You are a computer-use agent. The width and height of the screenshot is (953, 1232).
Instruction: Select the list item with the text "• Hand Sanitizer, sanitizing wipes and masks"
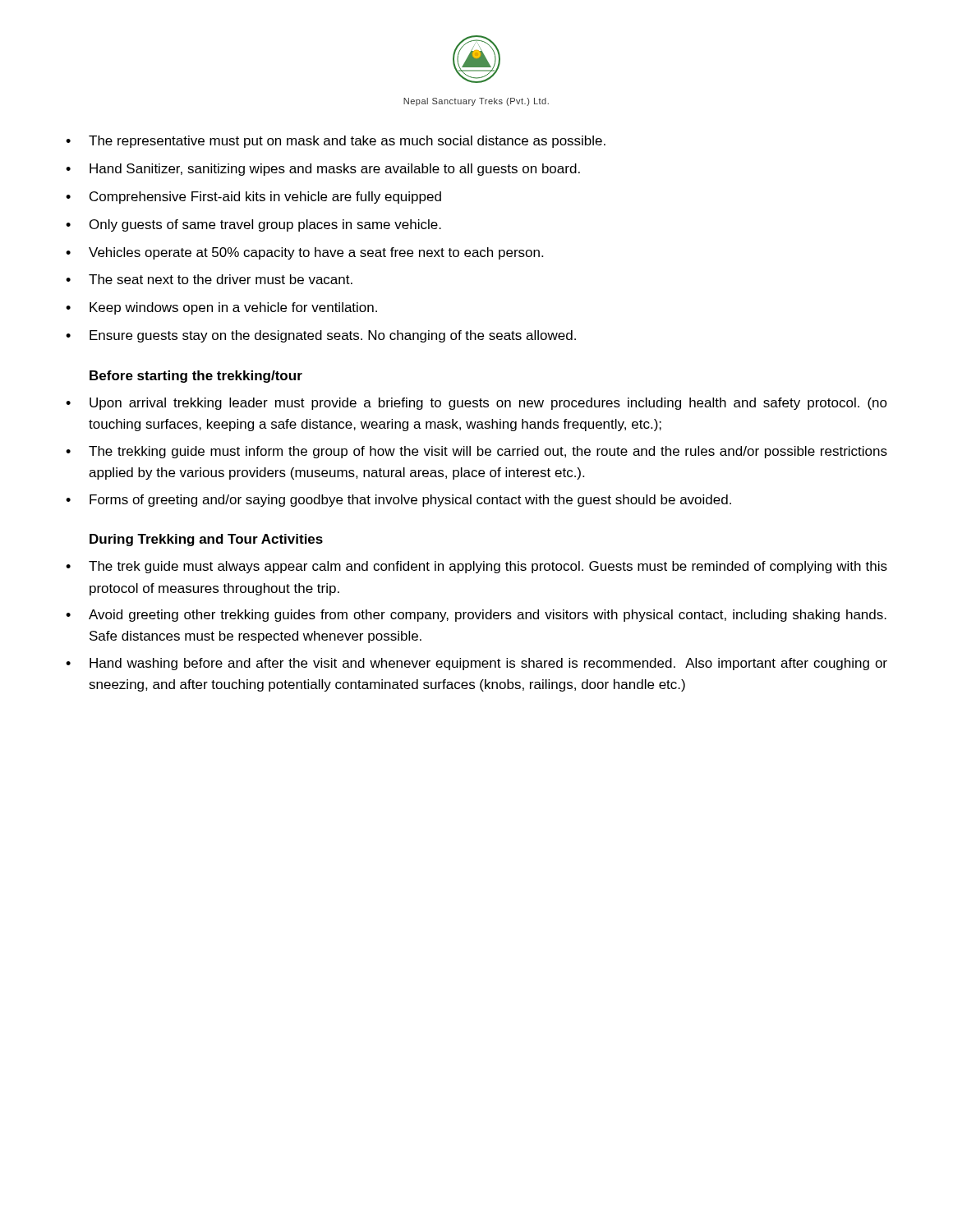coord(476,170)
